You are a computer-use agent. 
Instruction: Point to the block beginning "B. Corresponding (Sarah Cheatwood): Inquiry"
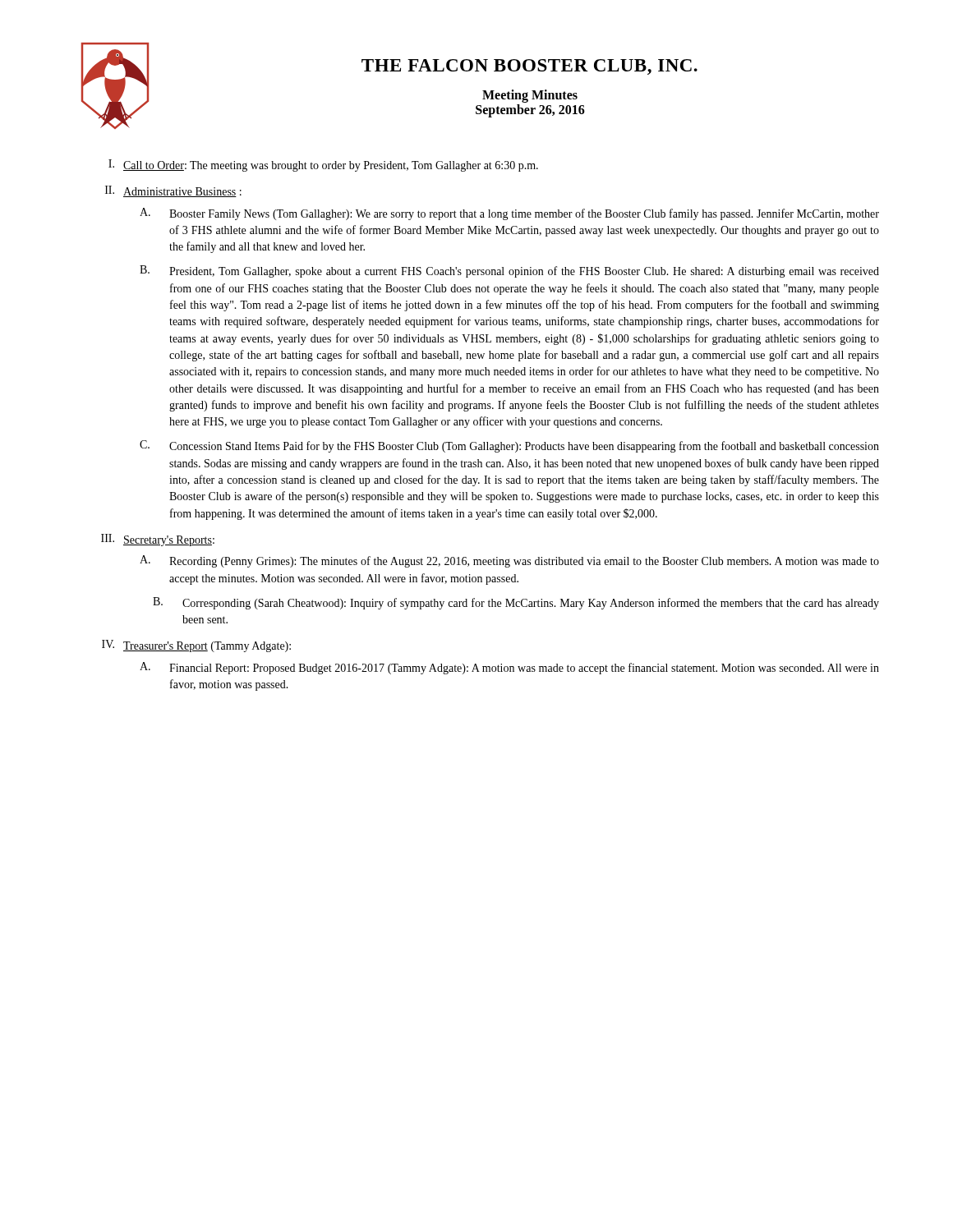[x=516, y=612]
